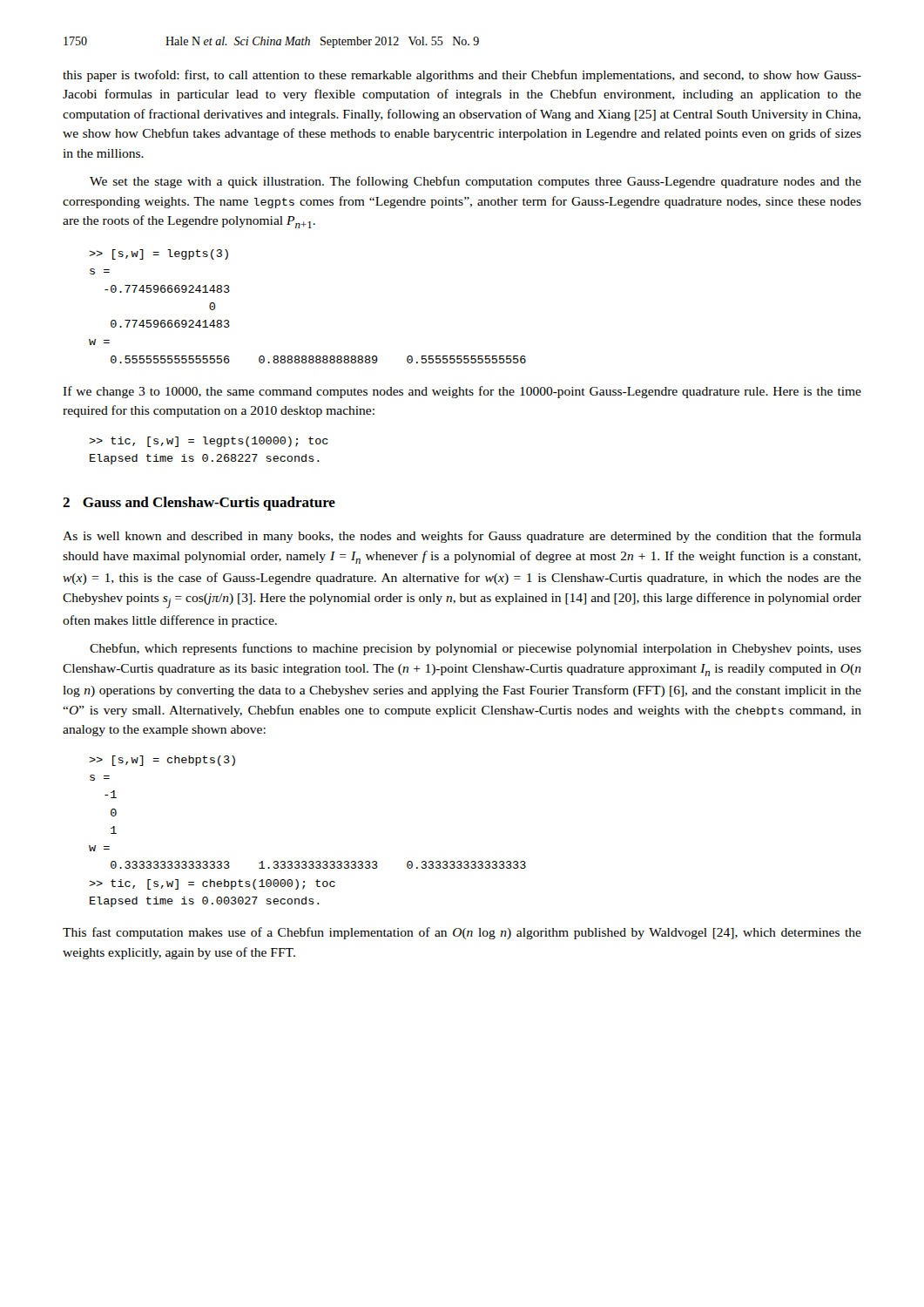Select the text block that says ">> [s,w] = chebpts(3) s ="
Screen dimensions: 1307x924
click(162, 761)
